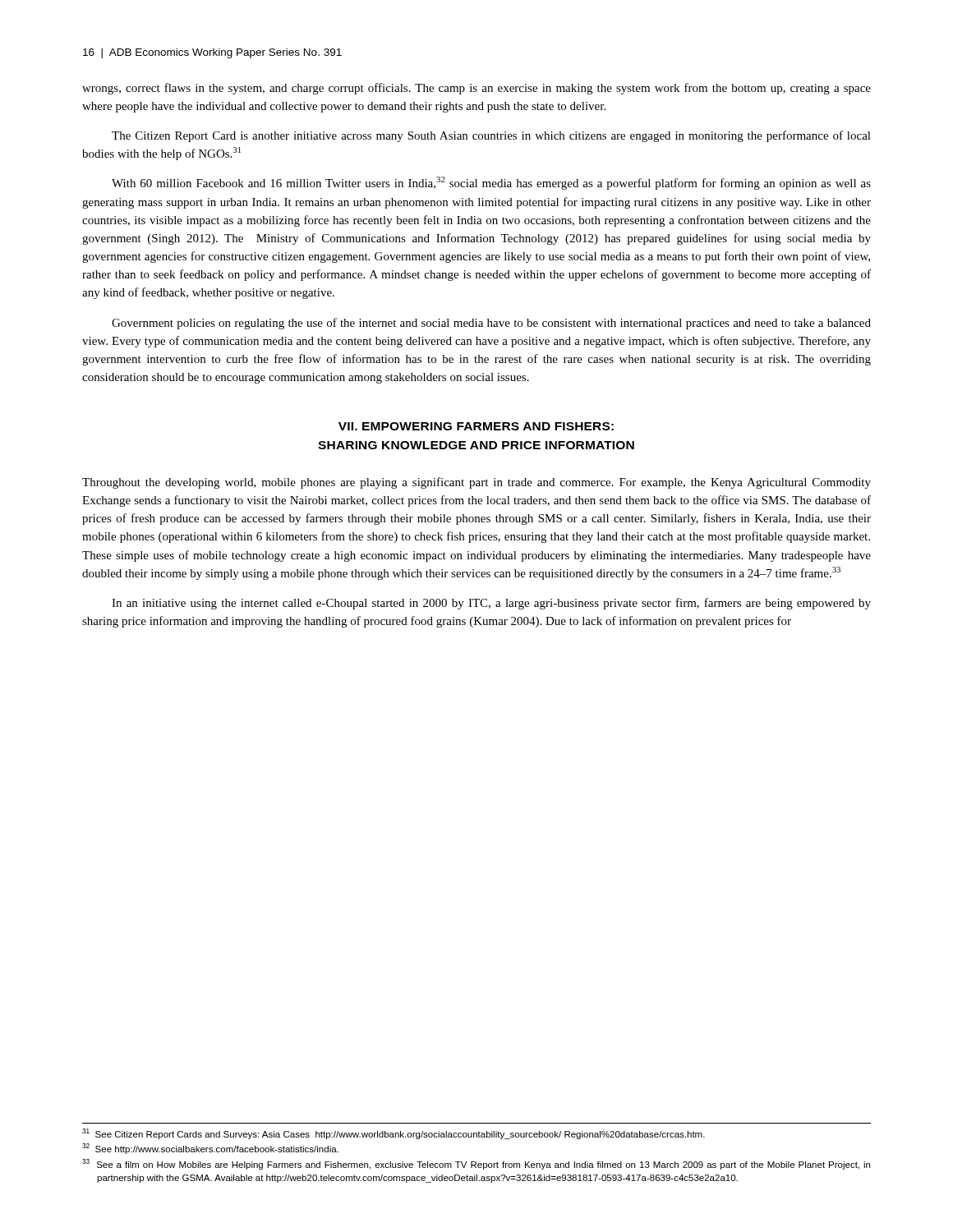Find the block on this page that starts "33 See a film on"
Viewport: 953px width, 1232px height.
tap(476, 1171)
